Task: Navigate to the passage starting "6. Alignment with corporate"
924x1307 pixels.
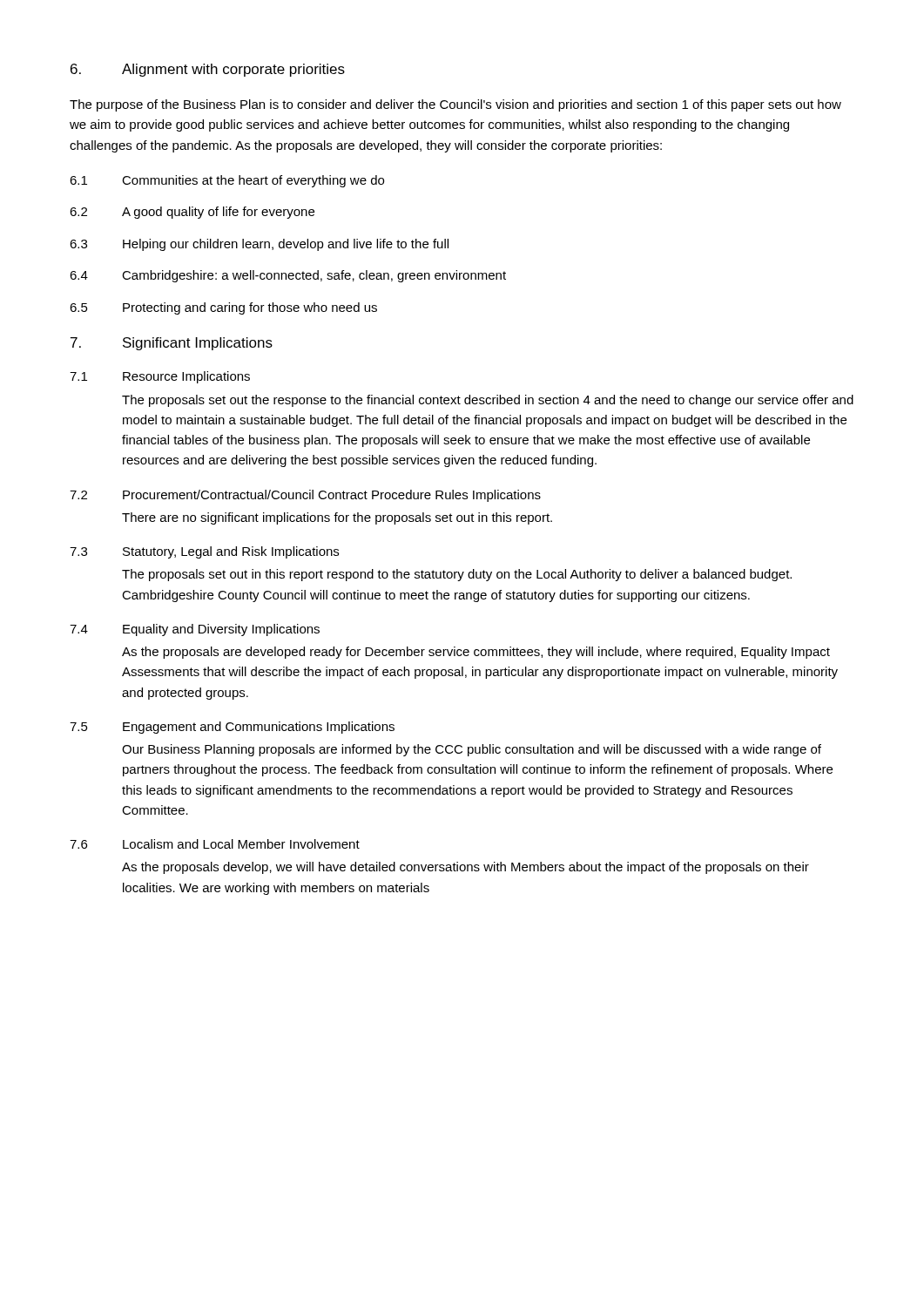Action: pyautogui.click(x=207, y=70)
